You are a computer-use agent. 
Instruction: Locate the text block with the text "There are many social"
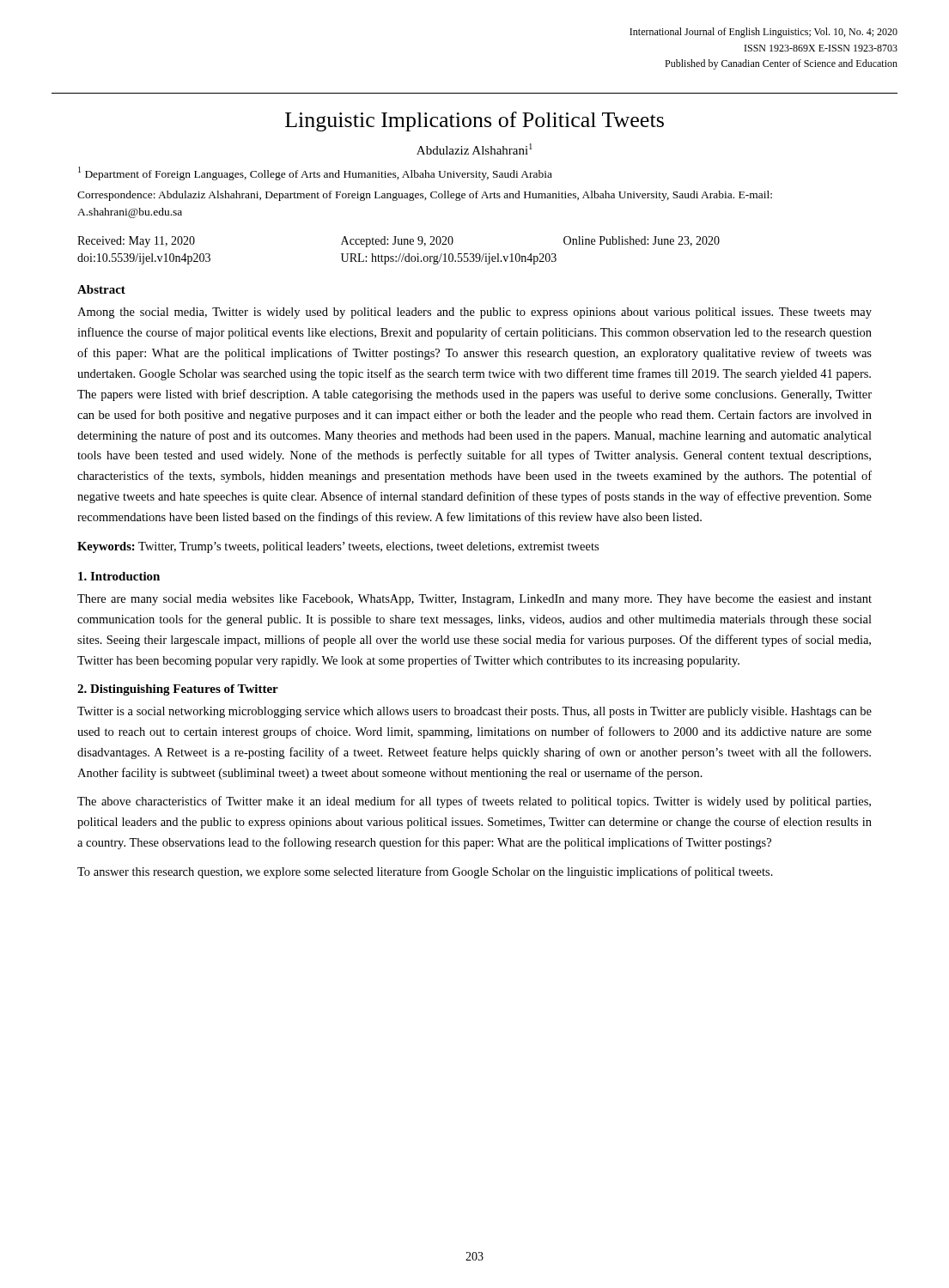(474, 629)
